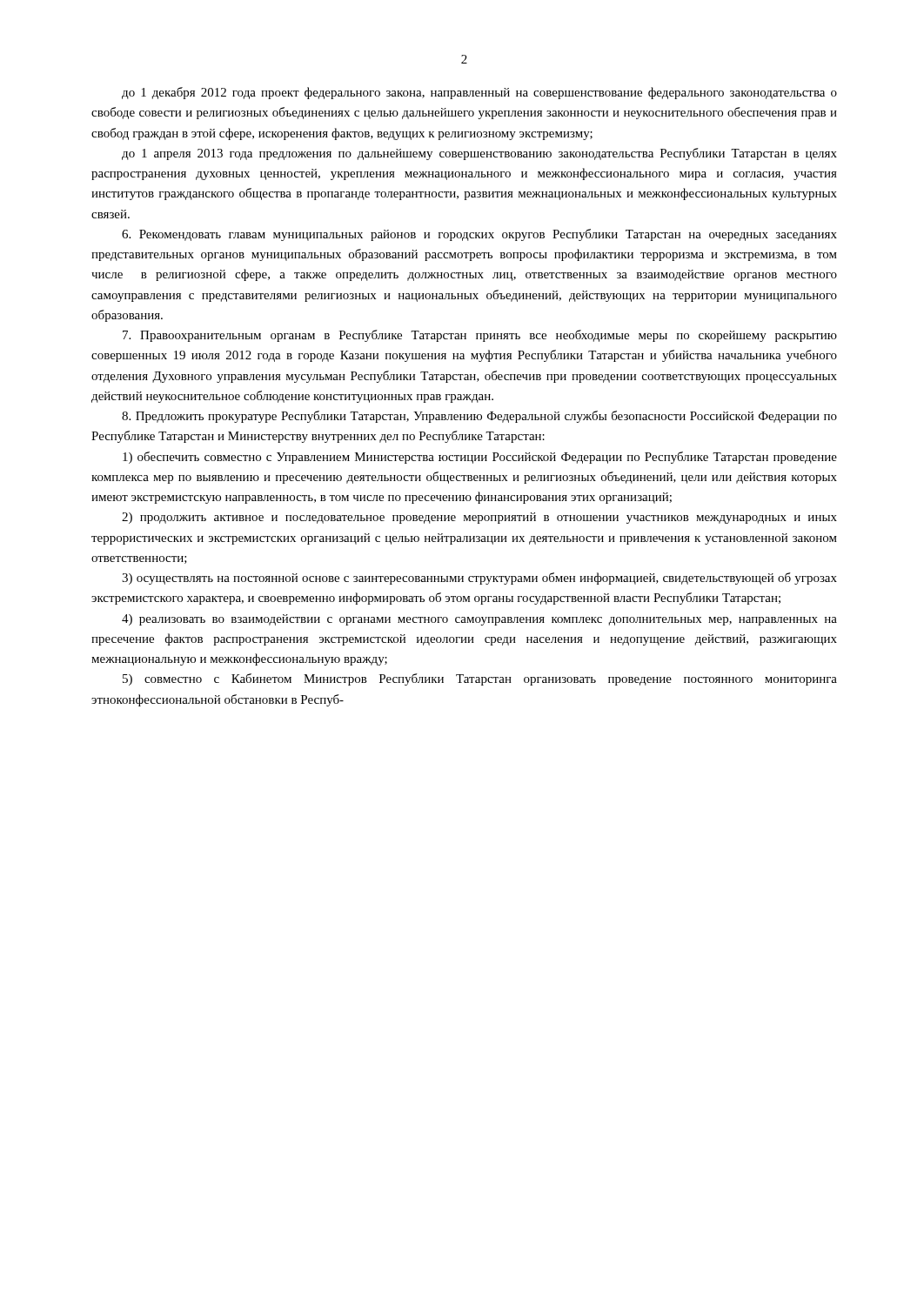Find the block on this page that starts "Правоохранительным органам в Республике Татарстан принять все"

tap(464, 366)
